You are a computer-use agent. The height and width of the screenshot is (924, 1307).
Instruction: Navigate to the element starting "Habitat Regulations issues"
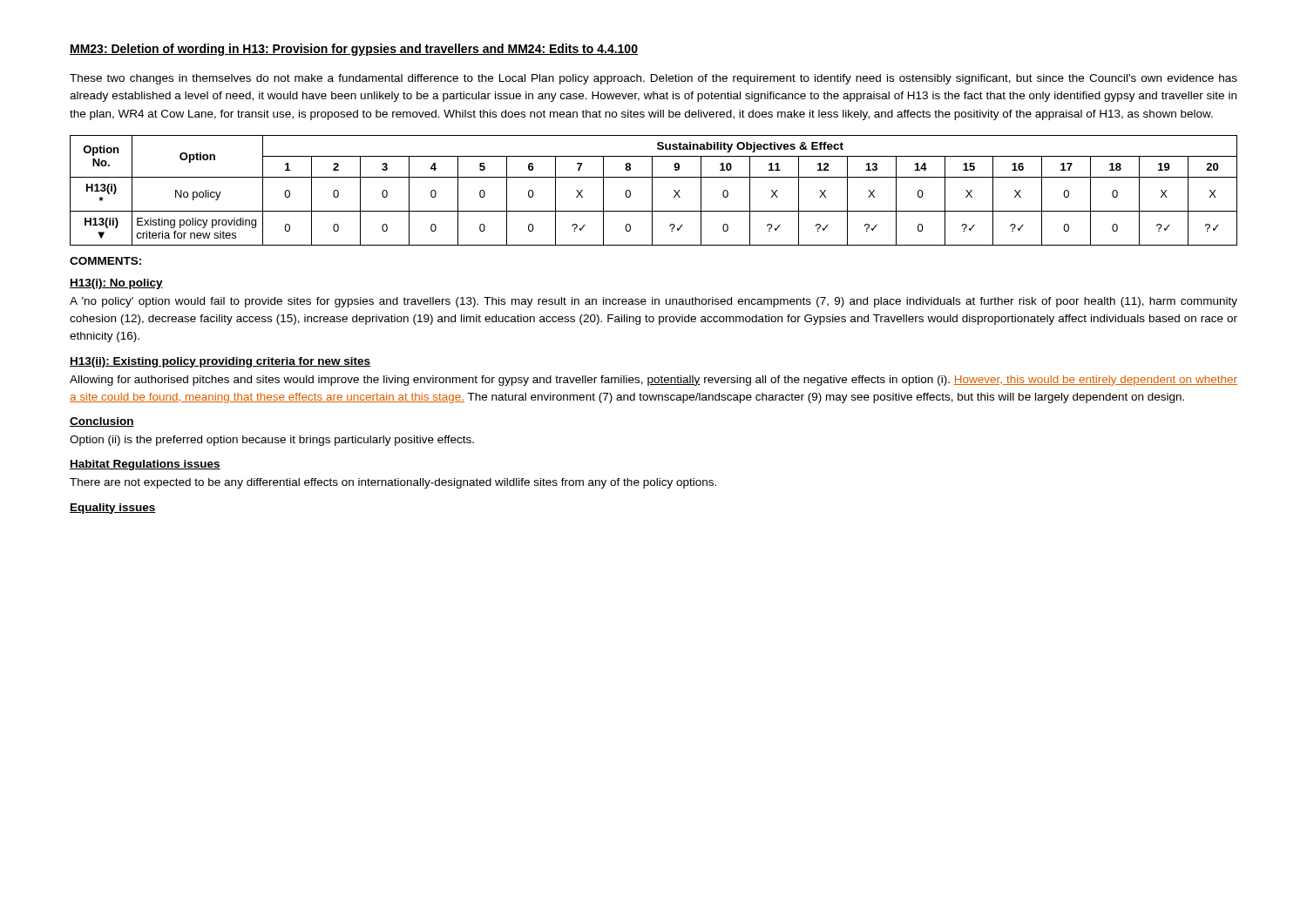(x=145, y=464)
